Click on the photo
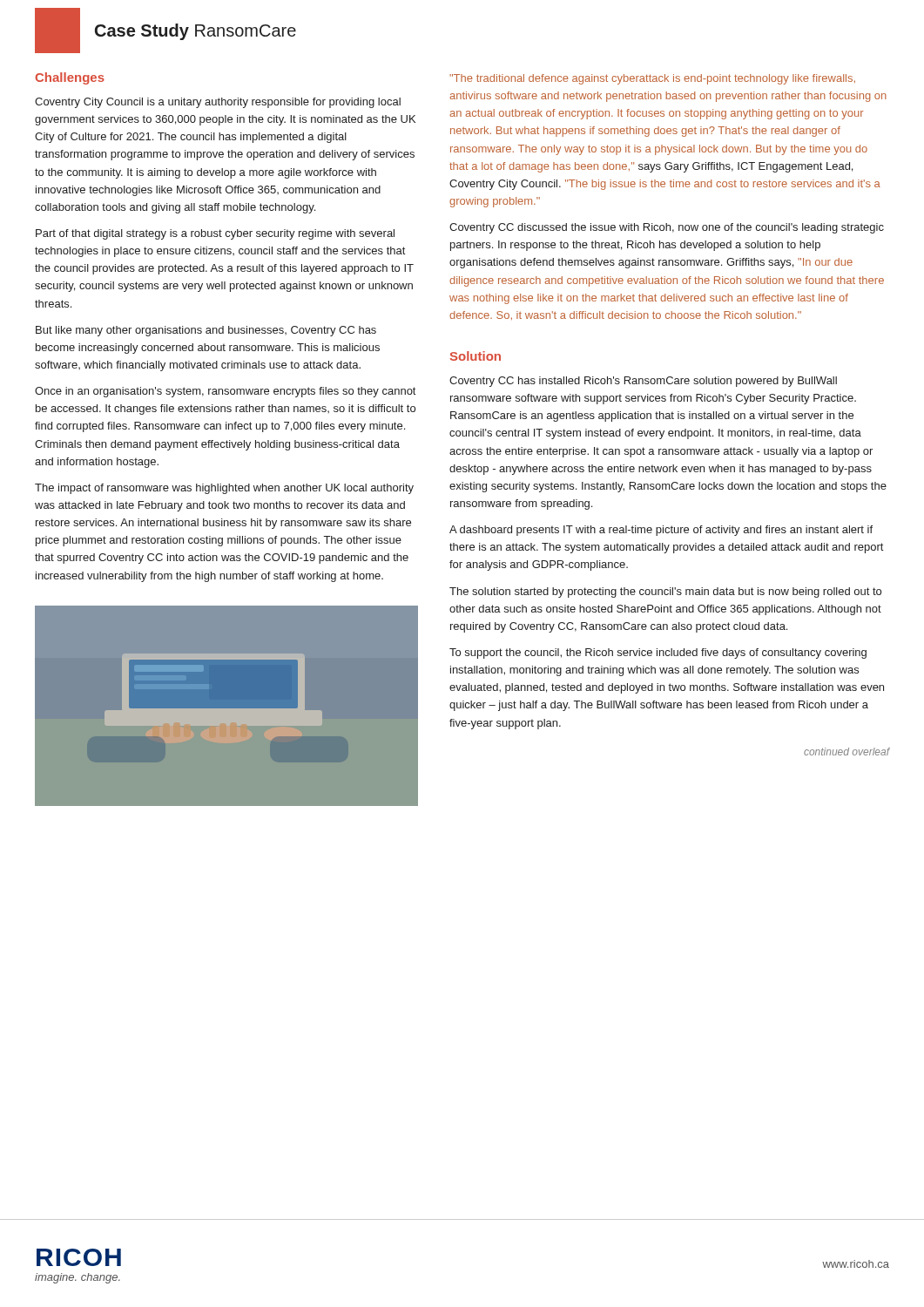 [226, 705]
